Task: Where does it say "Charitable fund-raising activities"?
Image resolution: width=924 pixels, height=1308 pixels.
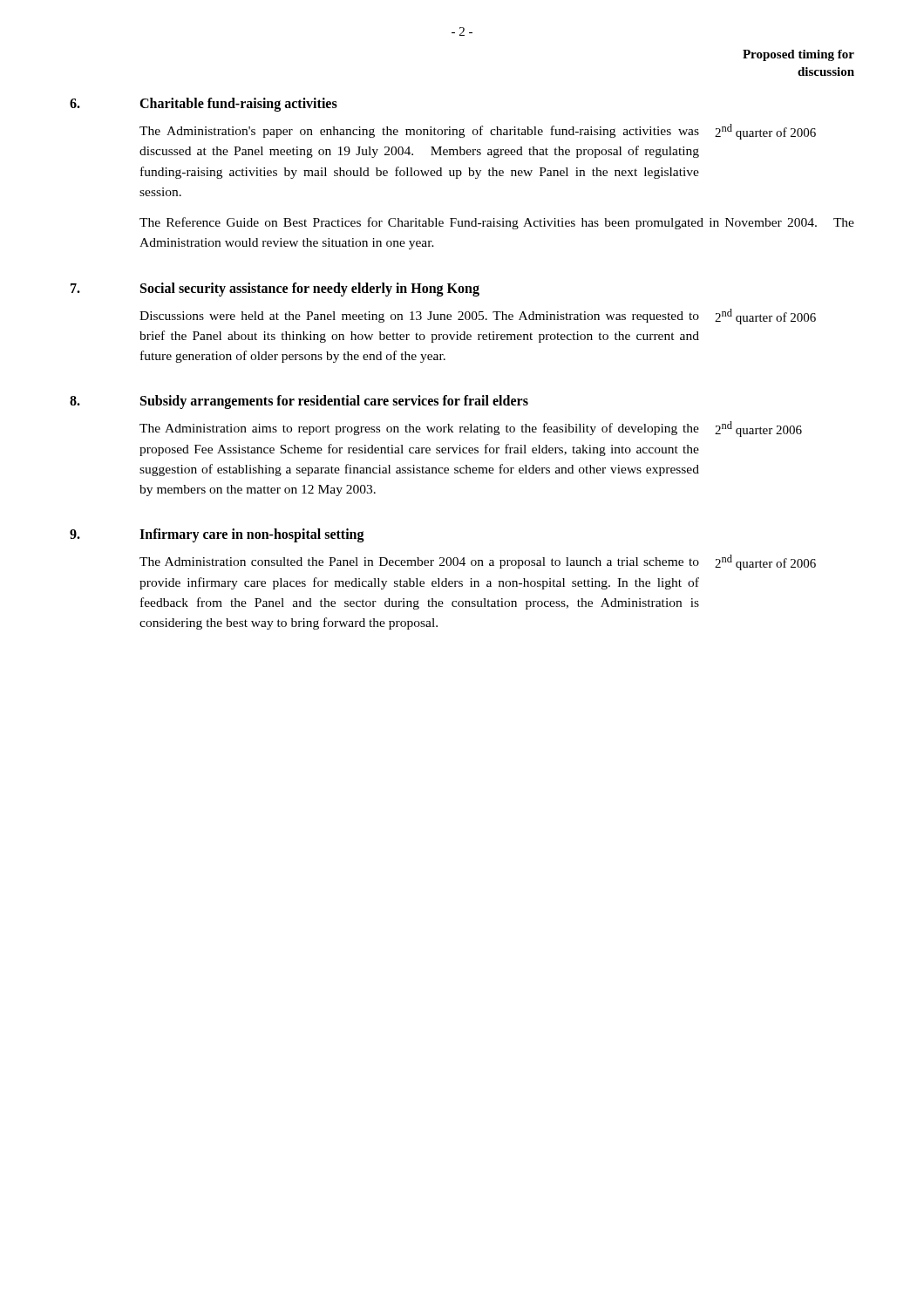Action: tap(238, 103)
